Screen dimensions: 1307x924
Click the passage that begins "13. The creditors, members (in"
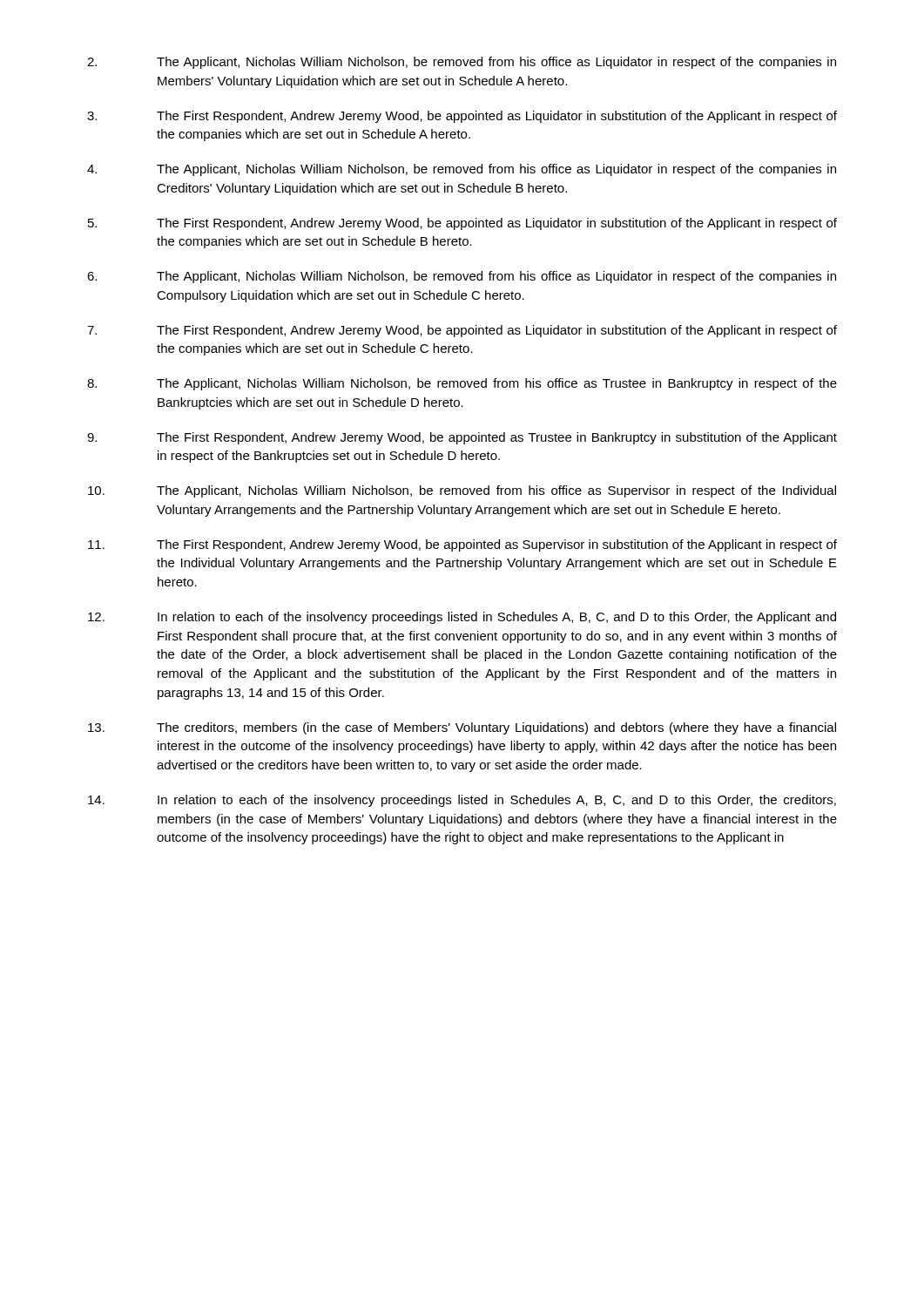pos(462,746)
